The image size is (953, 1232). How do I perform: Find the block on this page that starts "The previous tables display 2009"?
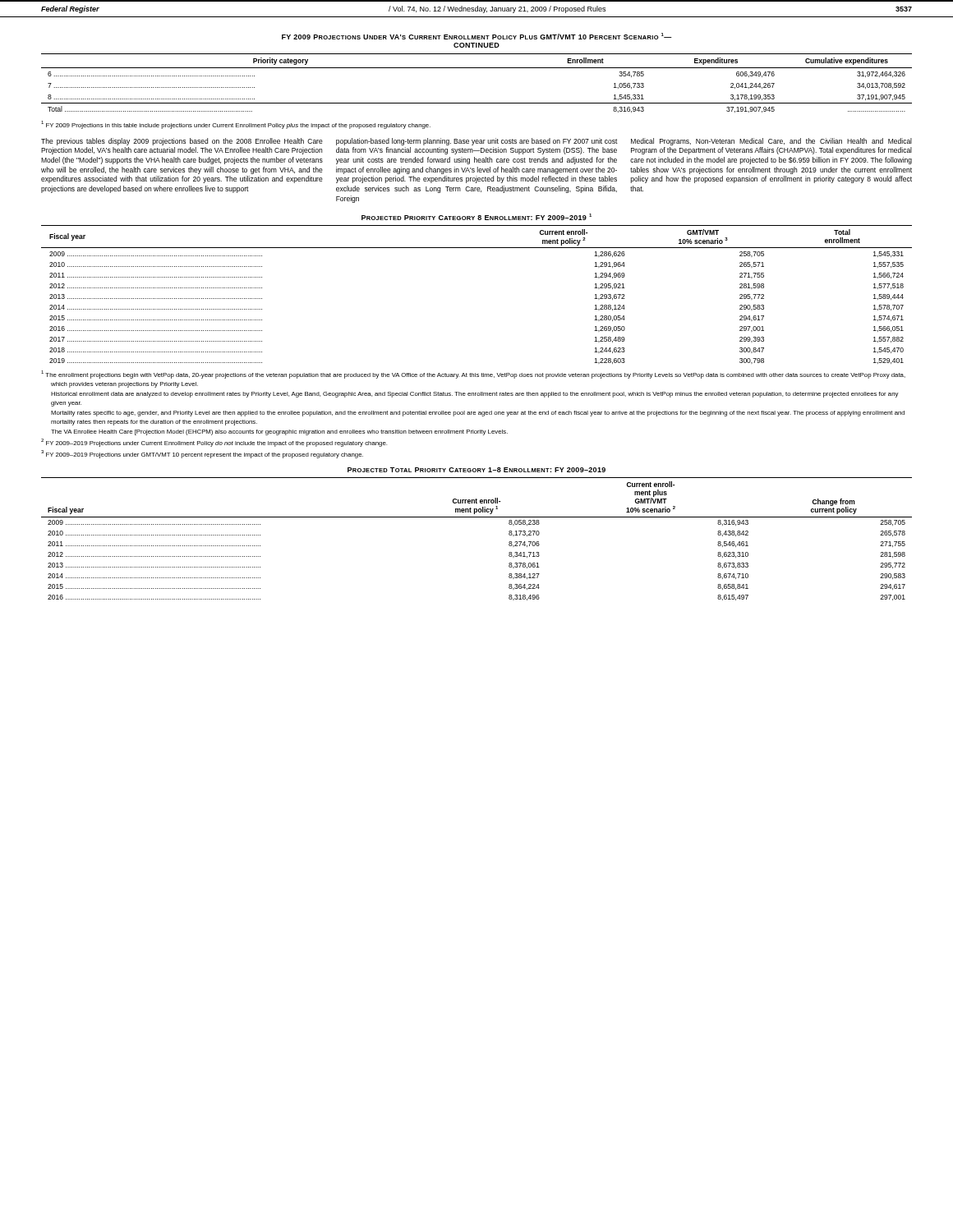[182, 165]
